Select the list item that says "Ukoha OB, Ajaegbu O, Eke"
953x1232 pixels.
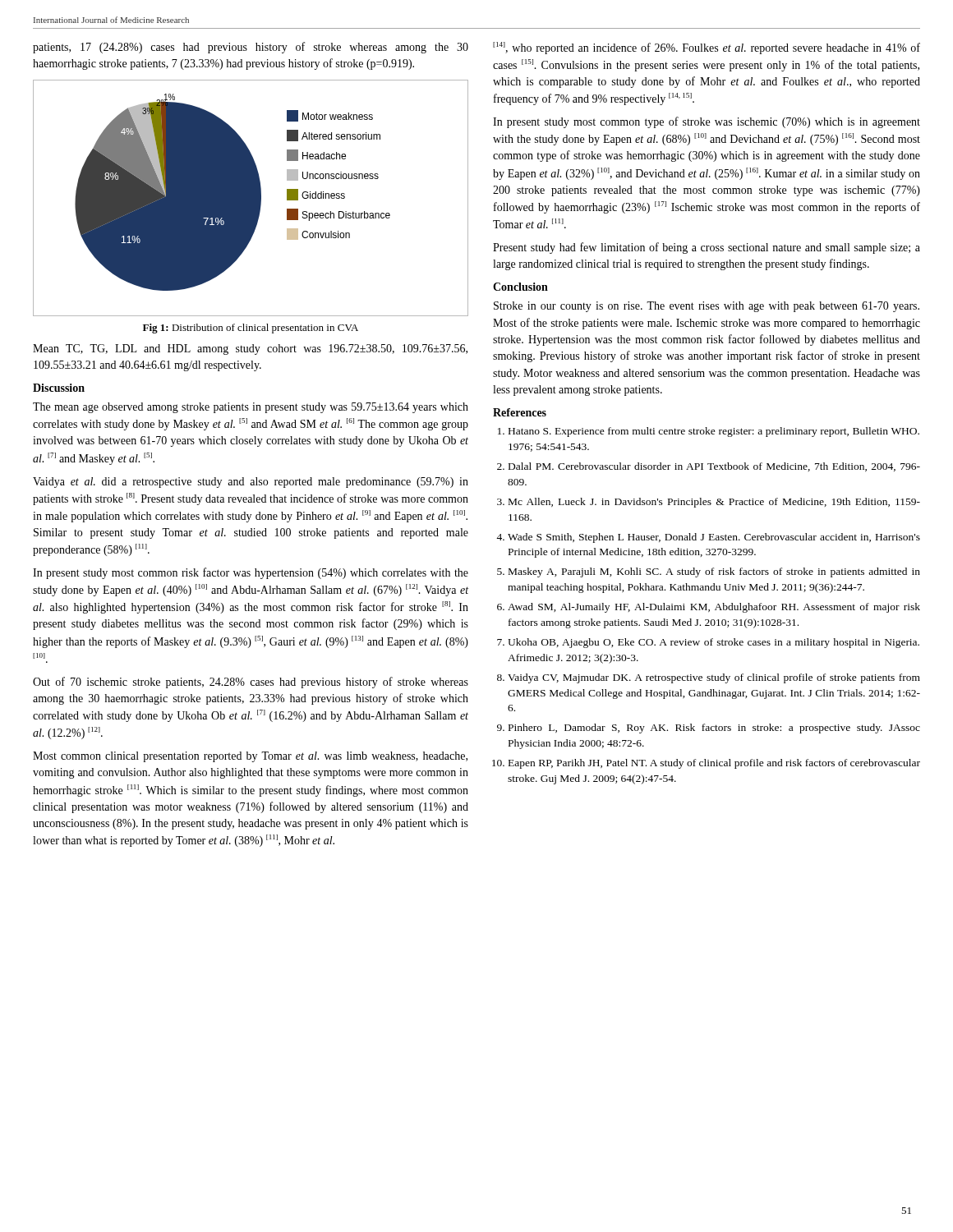pos(714,650)
